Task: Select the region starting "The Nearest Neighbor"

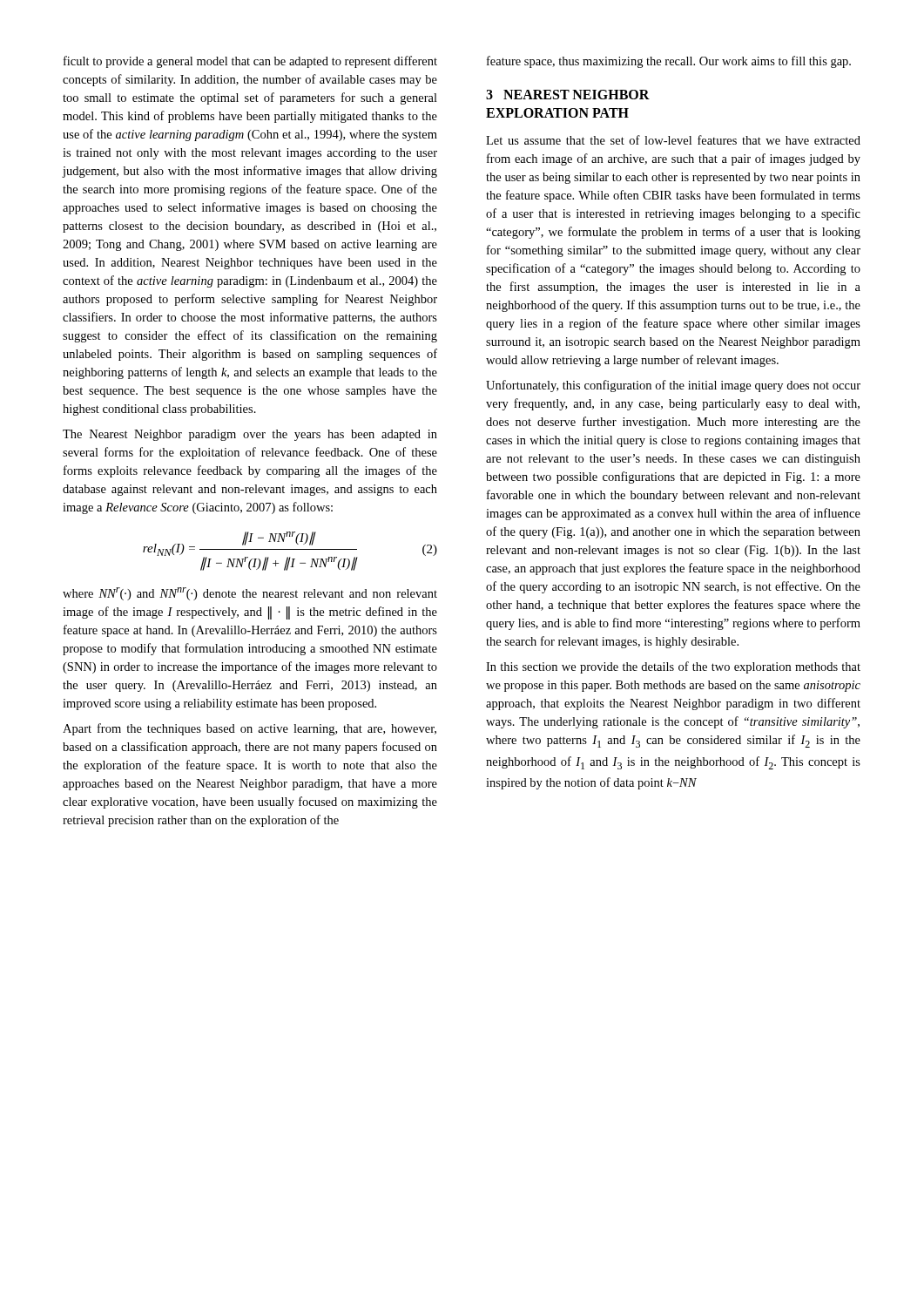Action: pos(250,471)
